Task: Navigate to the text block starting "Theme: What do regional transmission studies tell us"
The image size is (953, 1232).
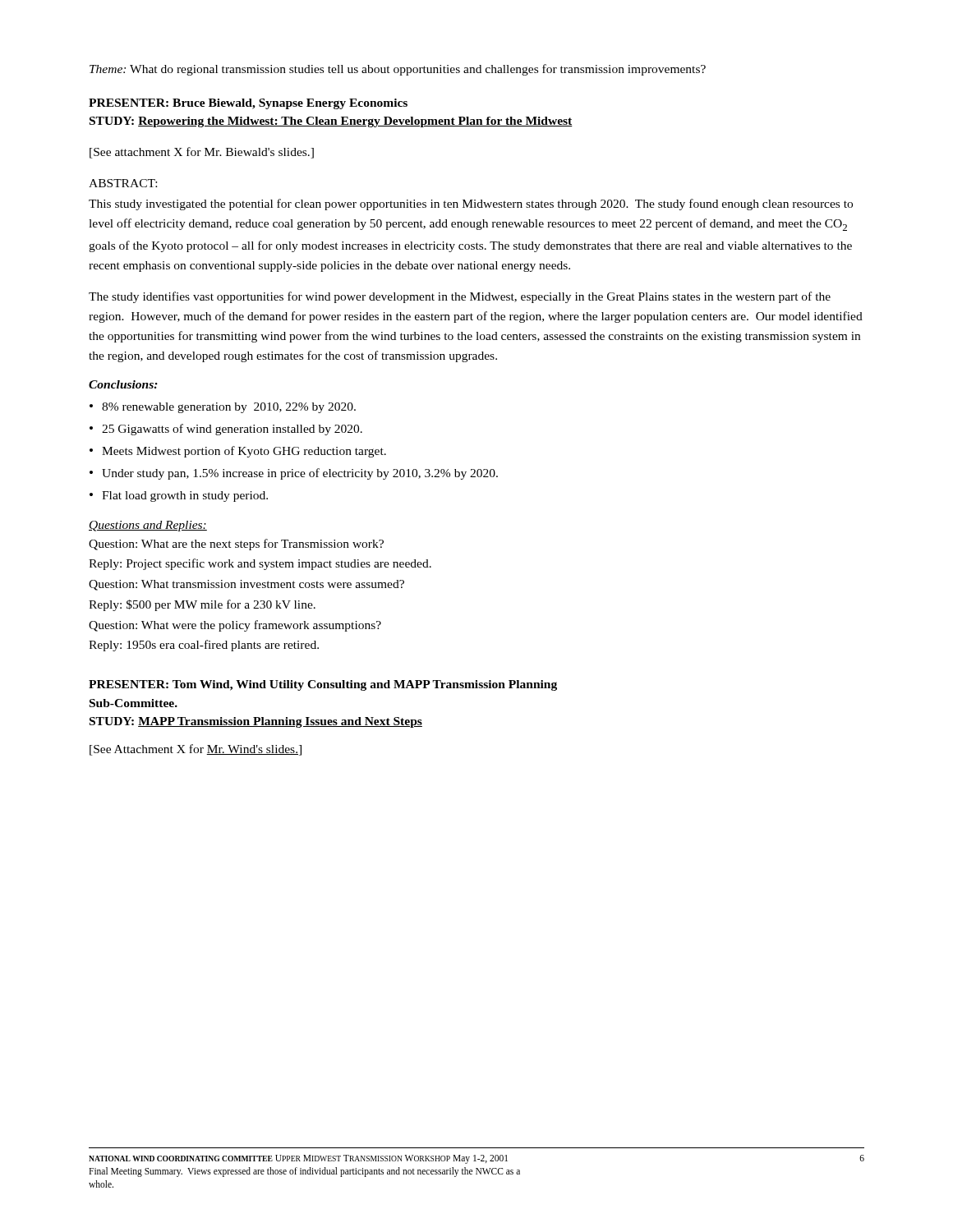Action: point(397,69)
